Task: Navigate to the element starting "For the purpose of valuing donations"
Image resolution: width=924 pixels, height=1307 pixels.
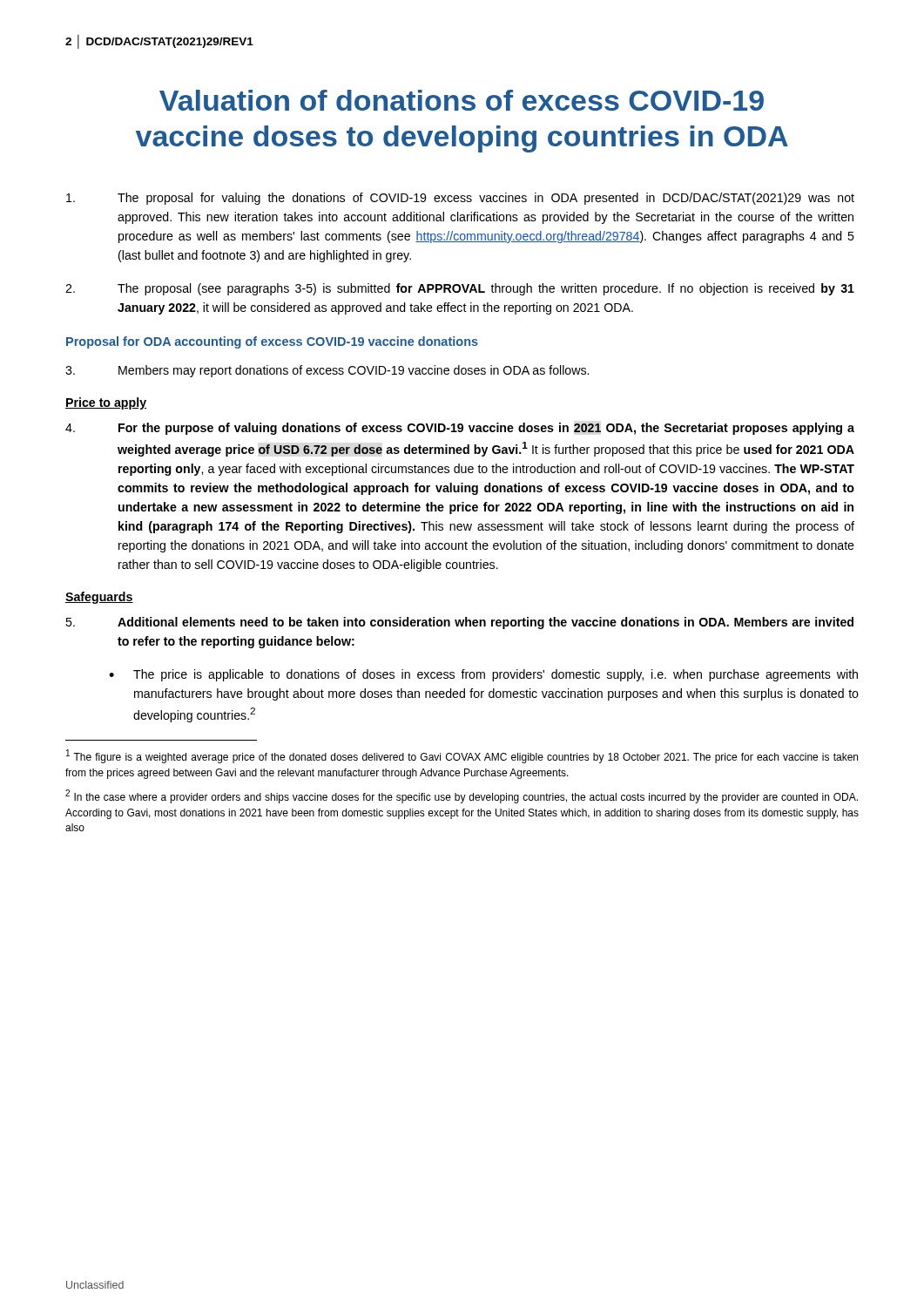Action: 460,496
